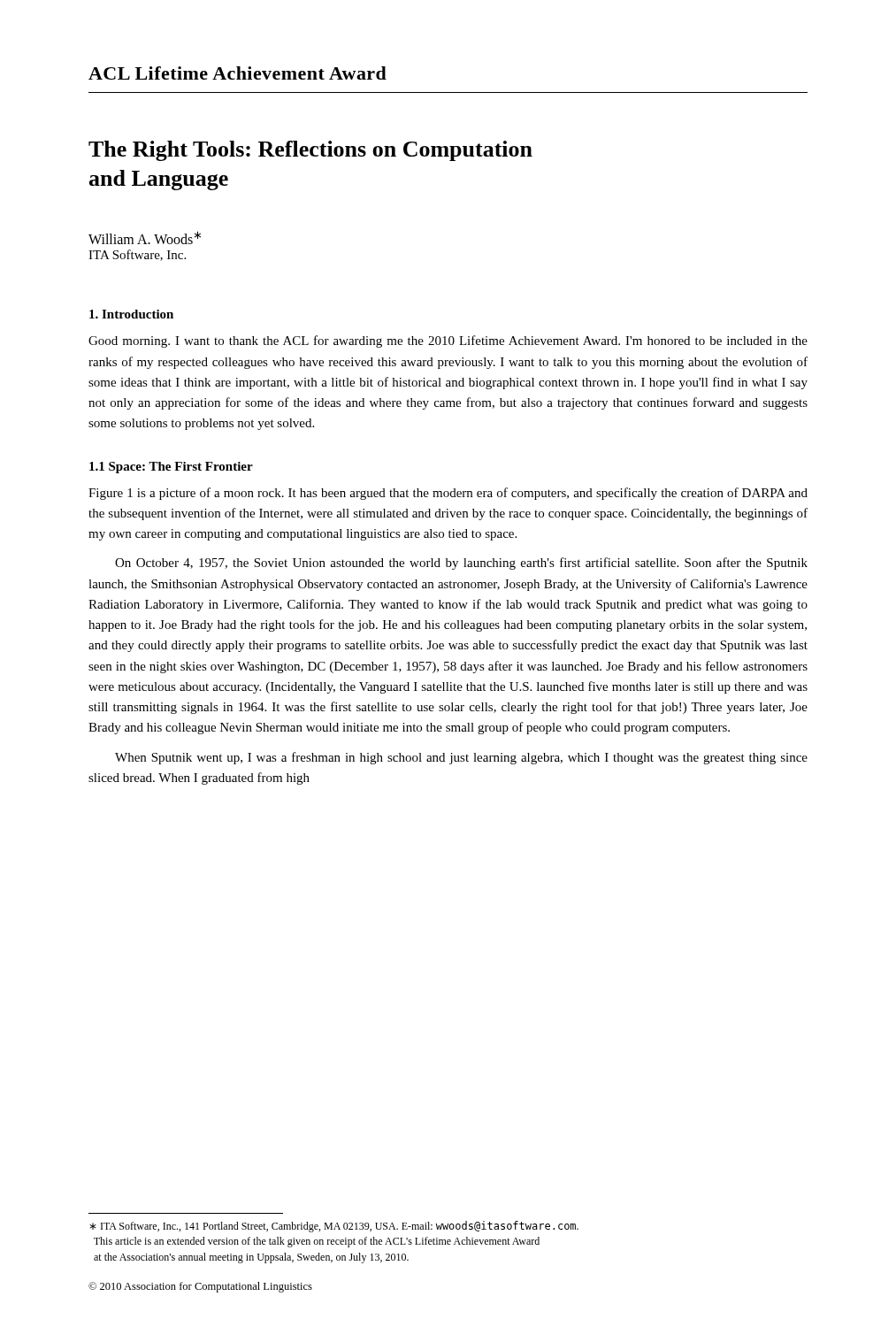Viewport: 896px width, 1327px height.
Task: Find the text block starting "Figure 1 is a picture"
Action: coord(448,636)
